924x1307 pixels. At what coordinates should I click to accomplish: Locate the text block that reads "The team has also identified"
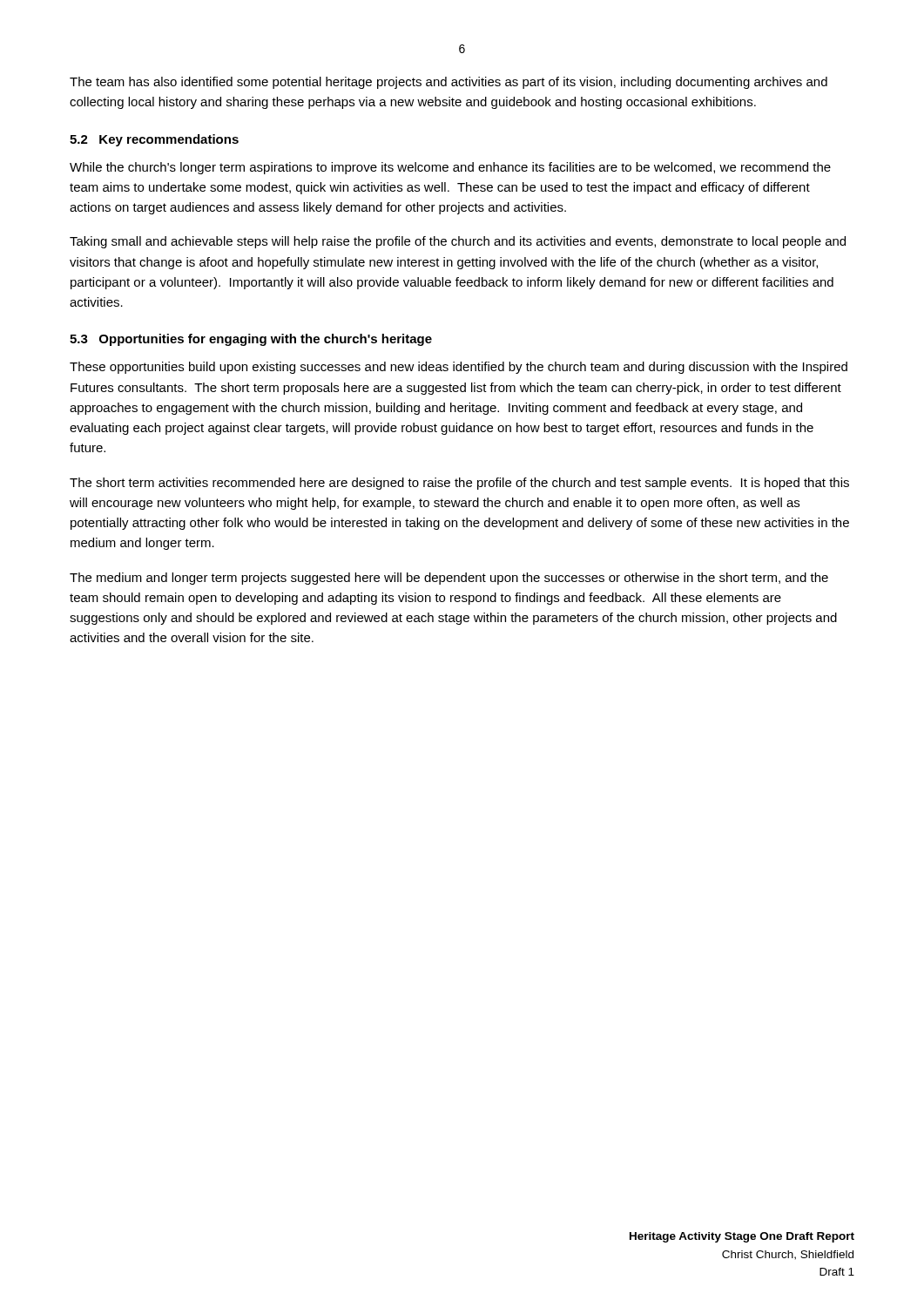tap(449, 92)
